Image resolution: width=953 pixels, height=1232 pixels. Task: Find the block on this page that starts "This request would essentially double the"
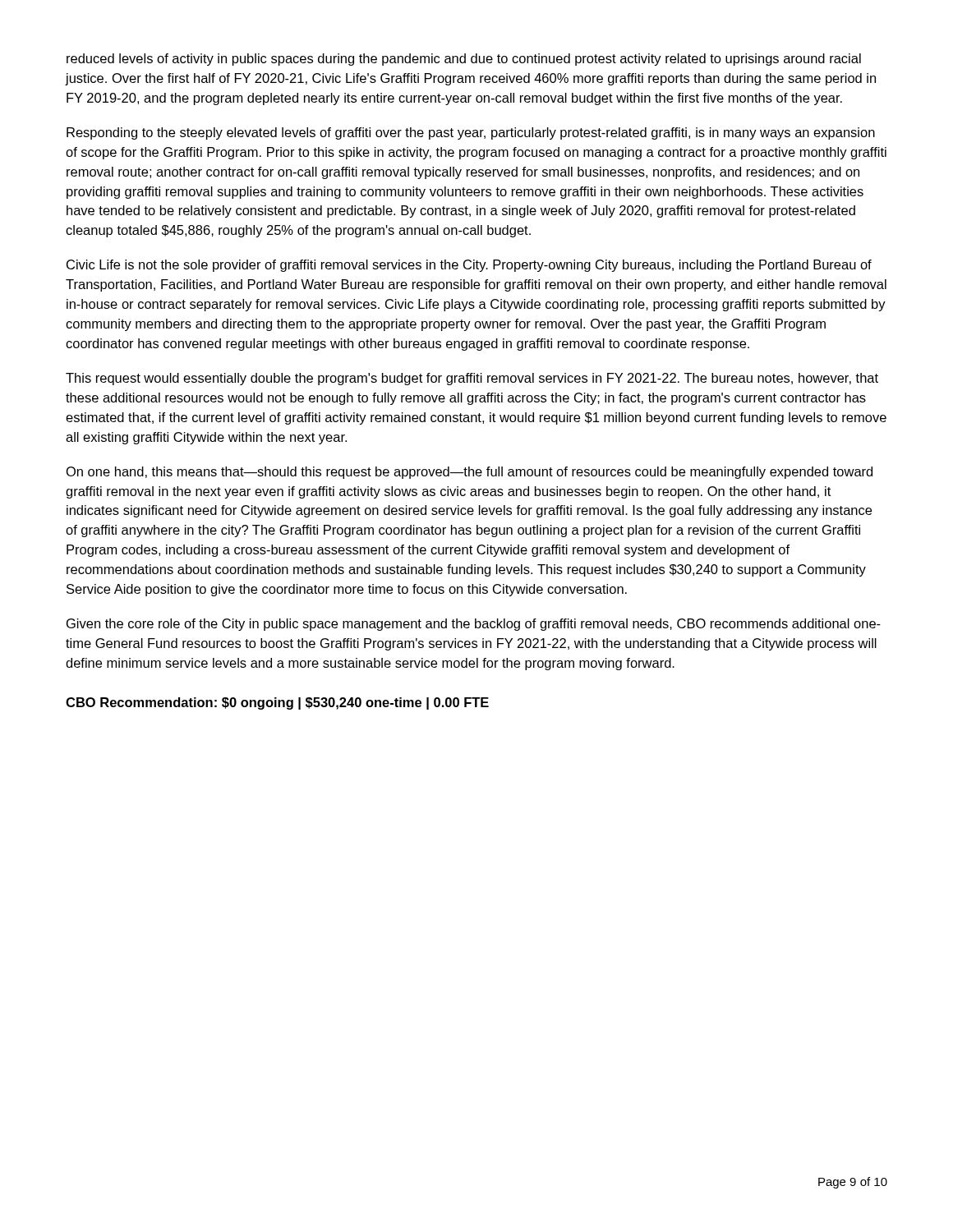click(476, 407)
